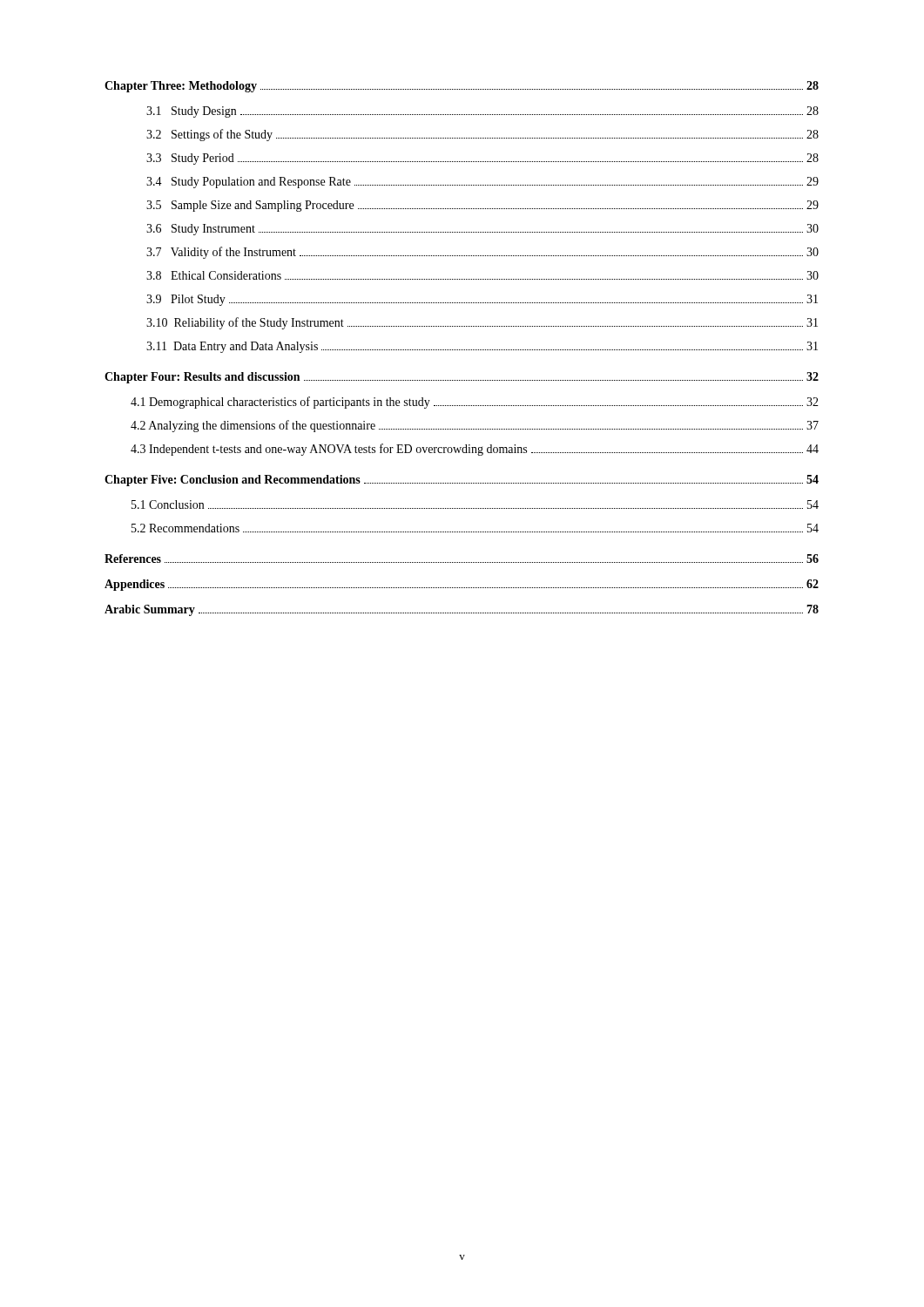
Task: Click on the passage starting "Appendices 62"
Action: (462, 584)
